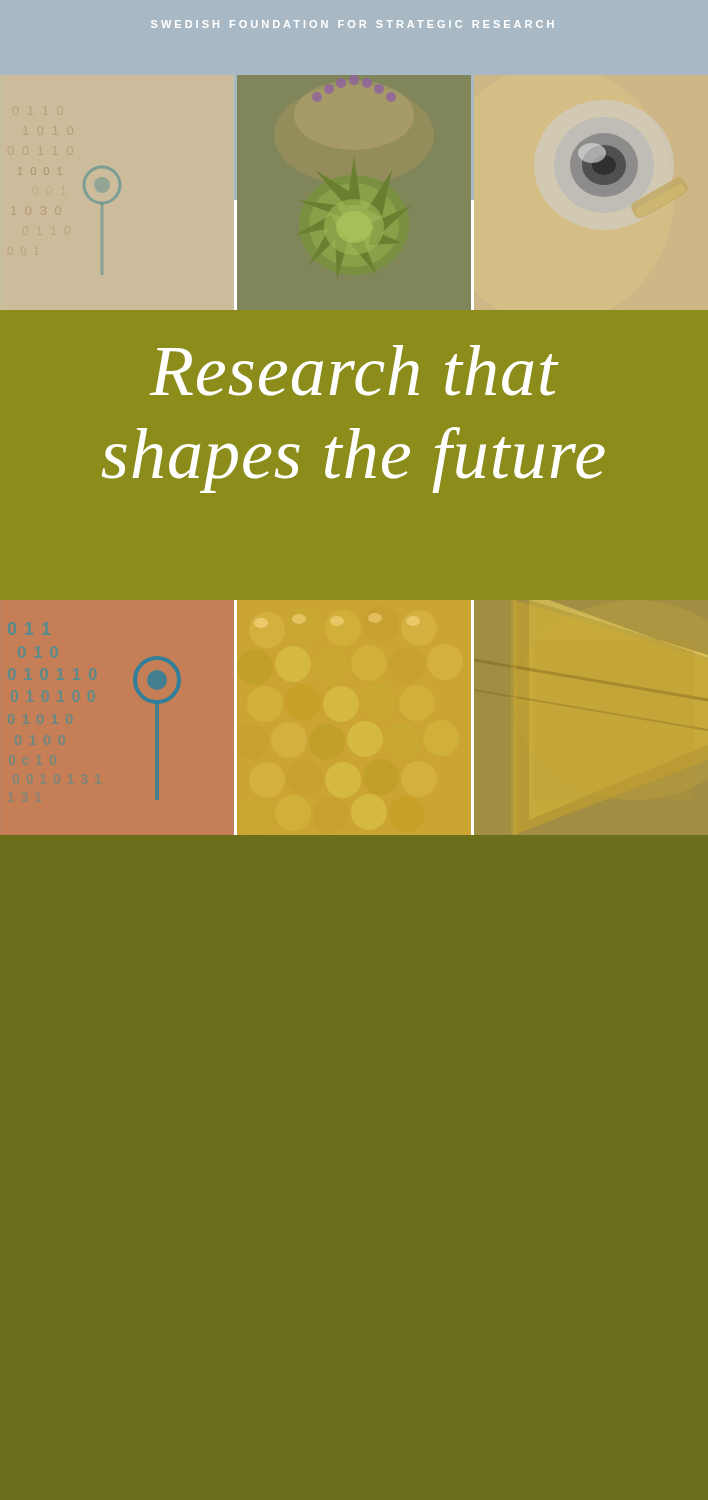The image size is (708, 1500).
Task: Select the title
Action: point(354,412)
